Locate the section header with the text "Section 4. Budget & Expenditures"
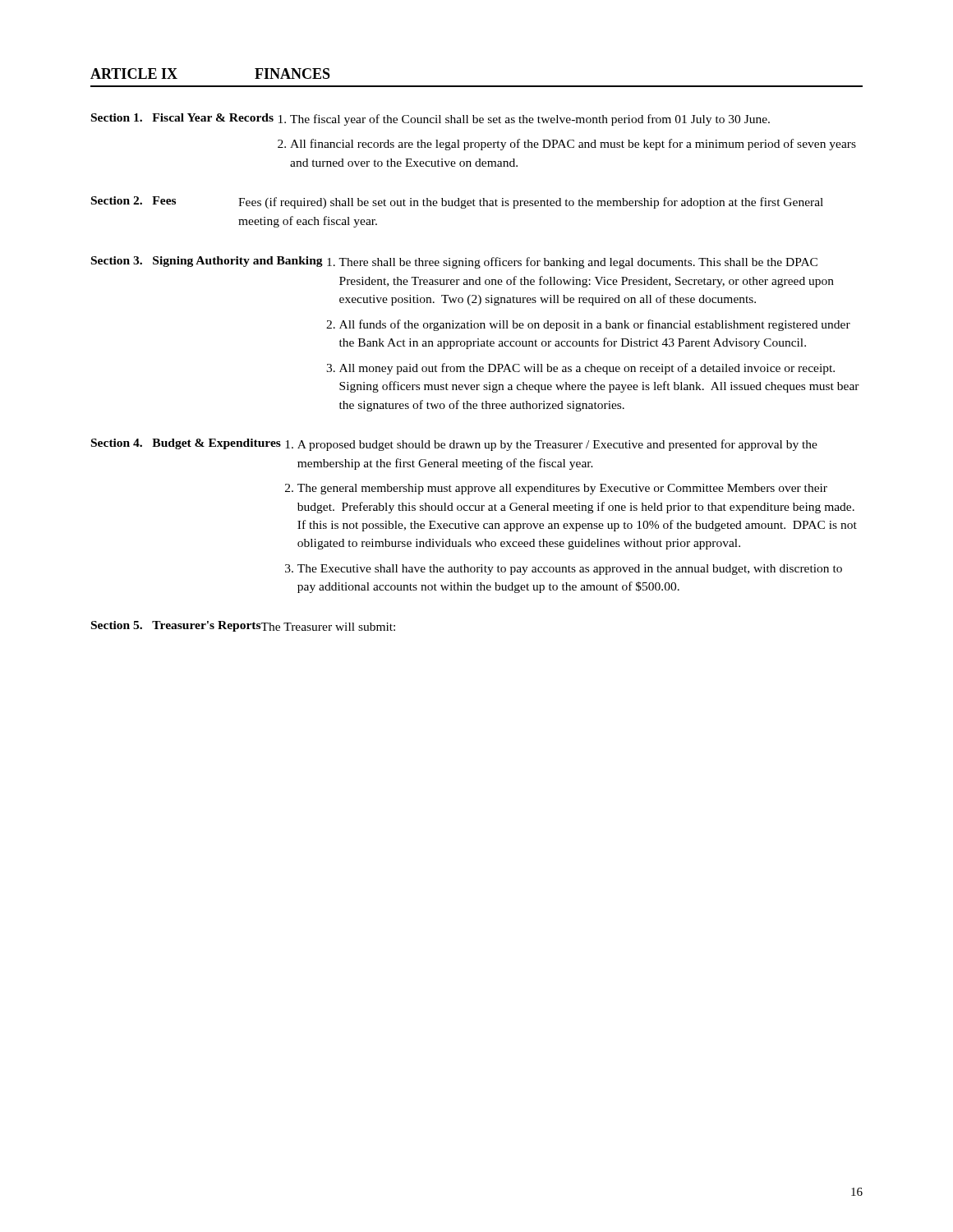Image resolution: width=953 pixels, height=1232 pixels. coord(186,442)
